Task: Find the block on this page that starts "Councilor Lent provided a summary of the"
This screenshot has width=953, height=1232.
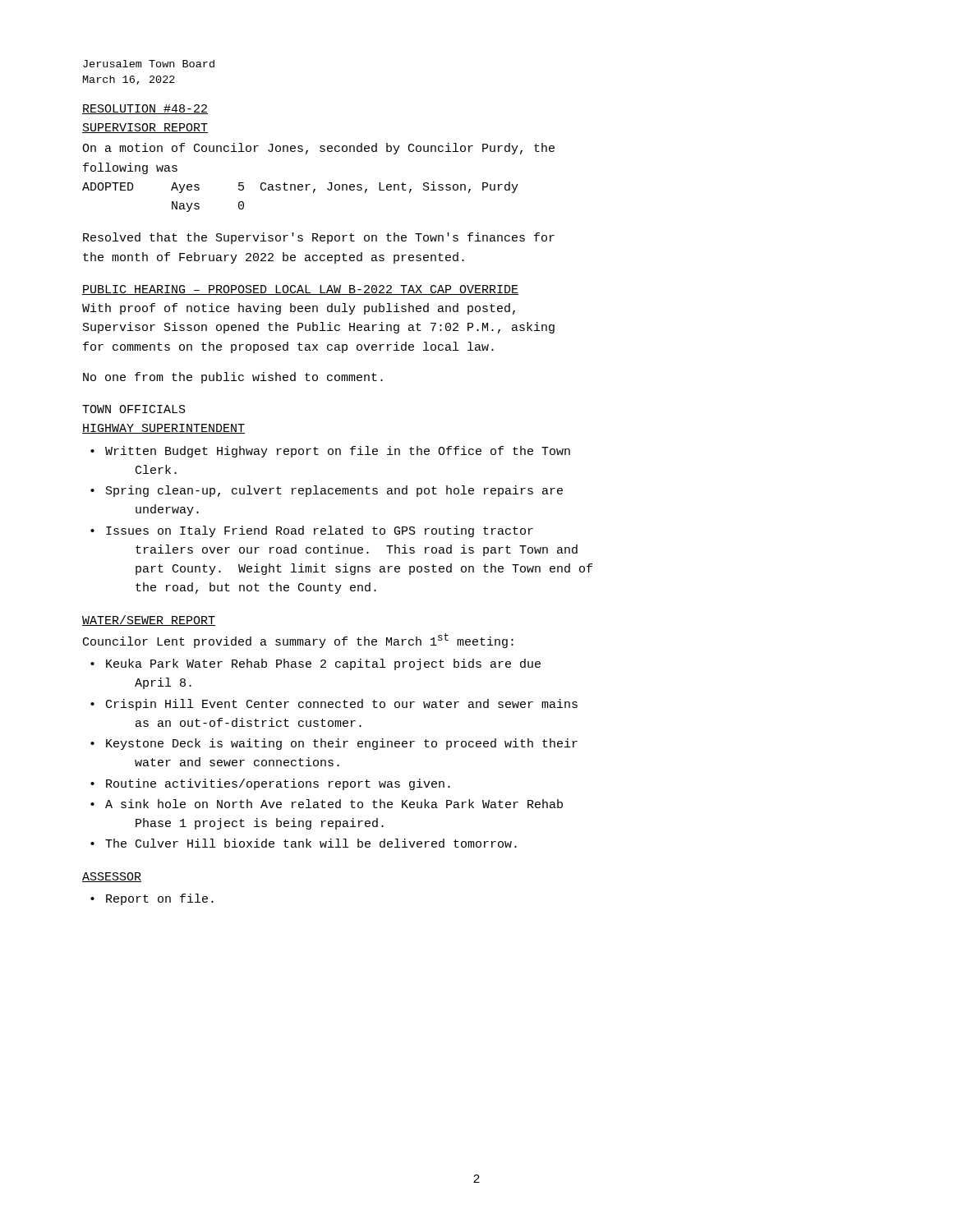Action: click(x=299, y=641)
